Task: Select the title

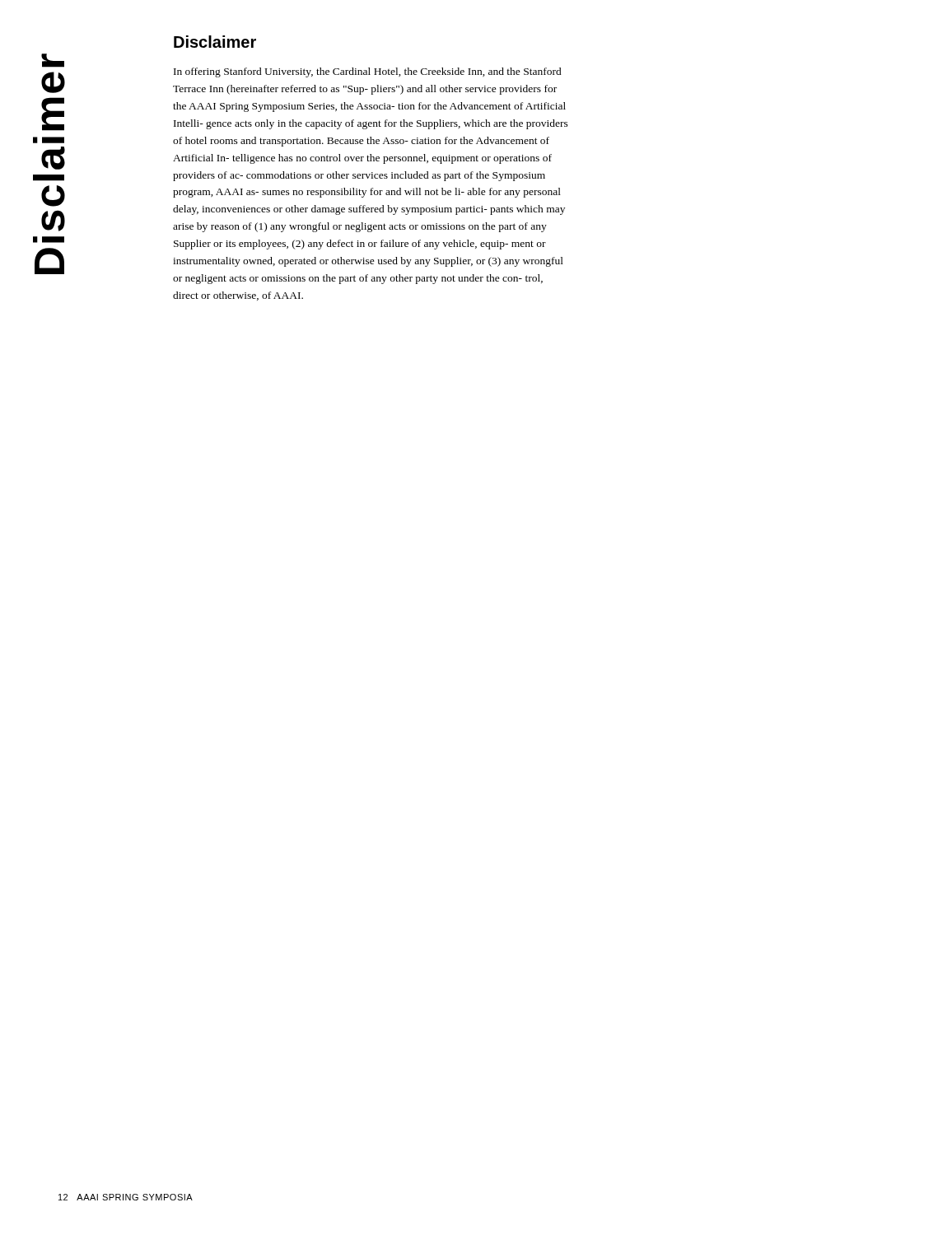Action: (x=215, y=42)
